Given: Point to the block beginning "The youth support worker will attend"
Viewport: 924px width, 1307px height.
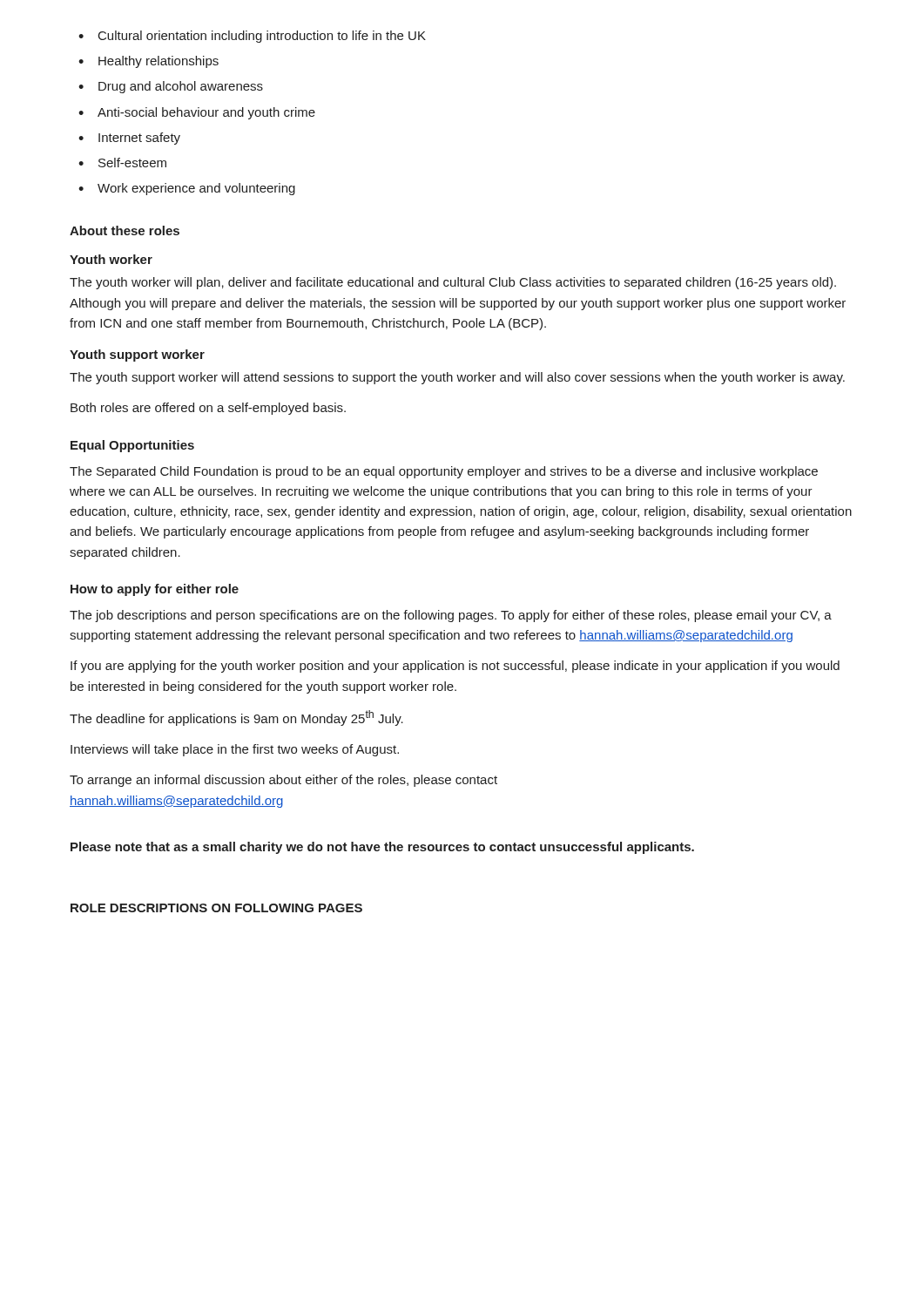Looking at the screenshot, I should click(458, 377).
